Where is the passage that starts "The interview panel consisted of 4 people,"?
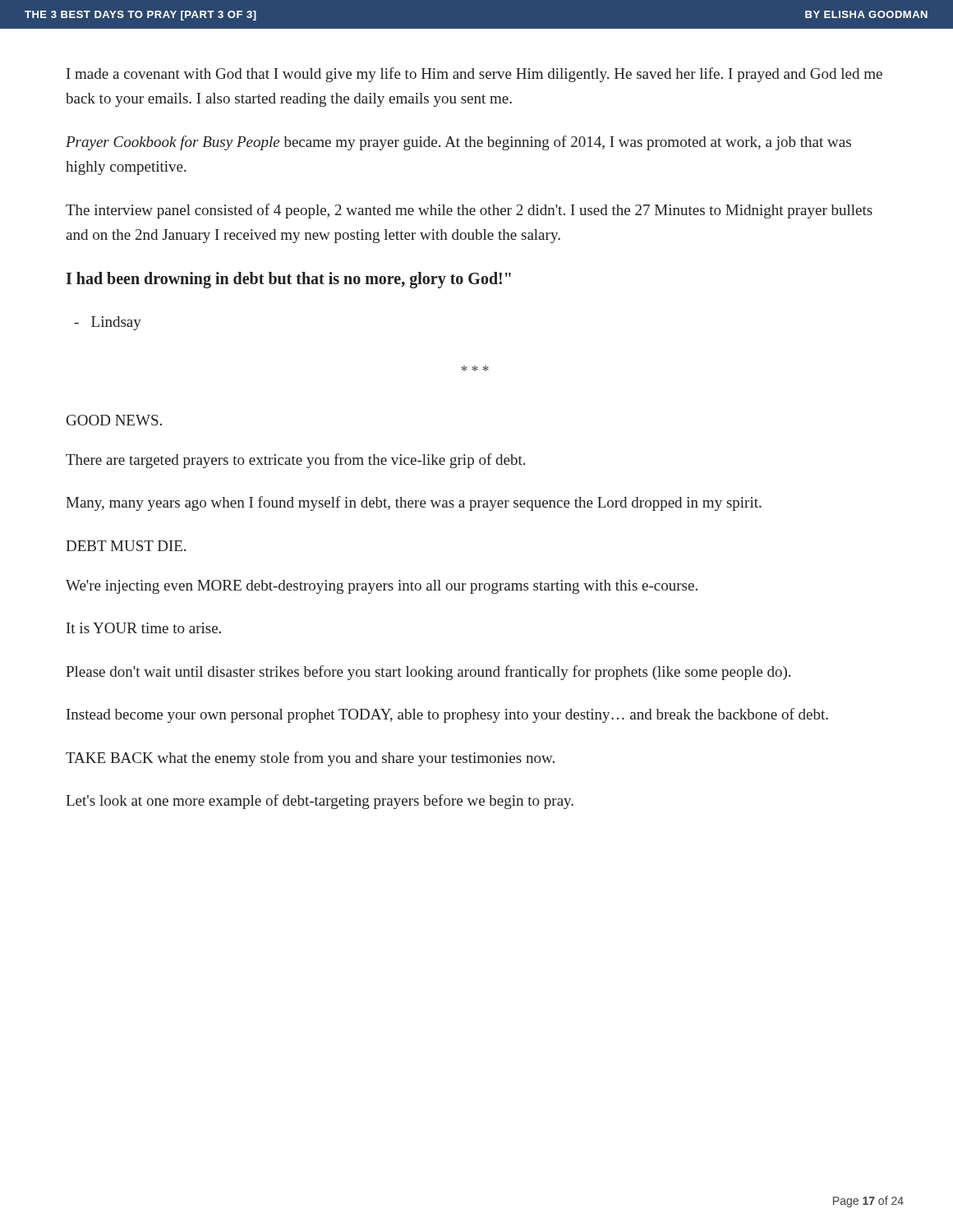 point(469,222)
